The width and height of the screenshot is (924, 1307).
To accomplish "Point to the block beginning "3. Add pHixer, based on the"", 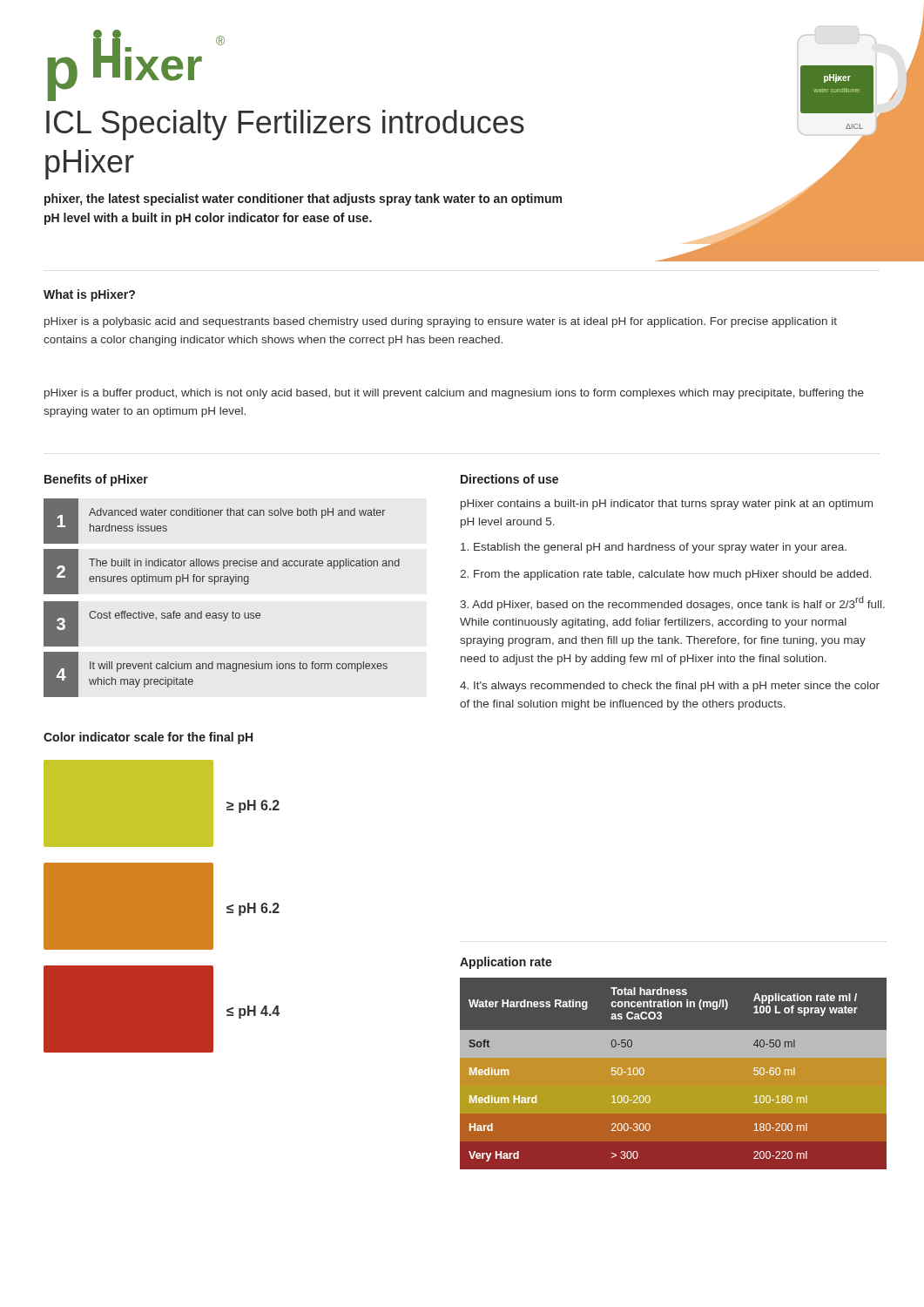I will (x=673, y=630).
